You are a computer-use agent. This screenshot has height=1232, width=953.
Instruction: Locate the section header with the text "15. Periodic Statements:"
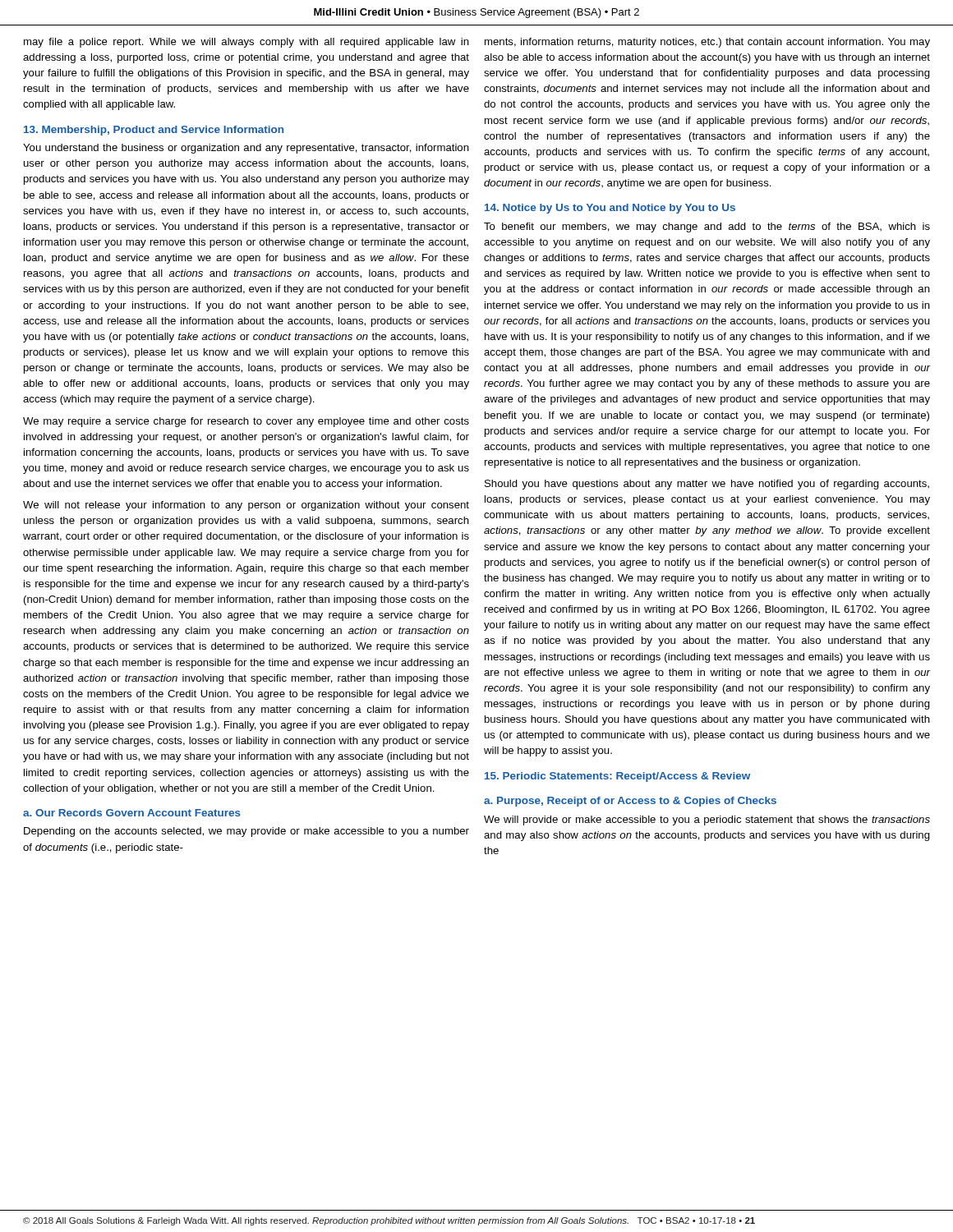617,775
